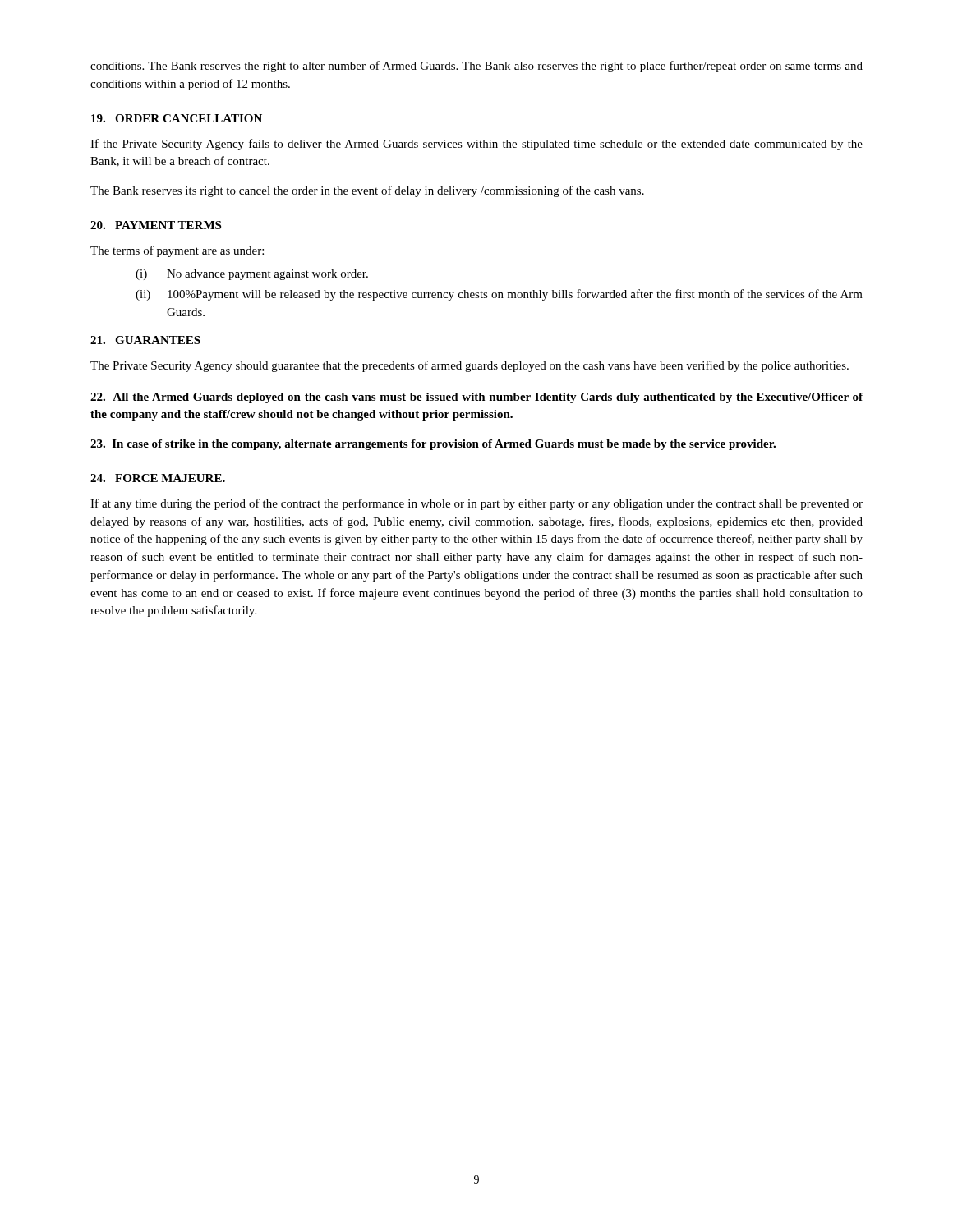Viewport: 953px width, 1232px height.
Task: Locate the list item containing "(i) No advance payment"
Action: click(x=252, y=275)
